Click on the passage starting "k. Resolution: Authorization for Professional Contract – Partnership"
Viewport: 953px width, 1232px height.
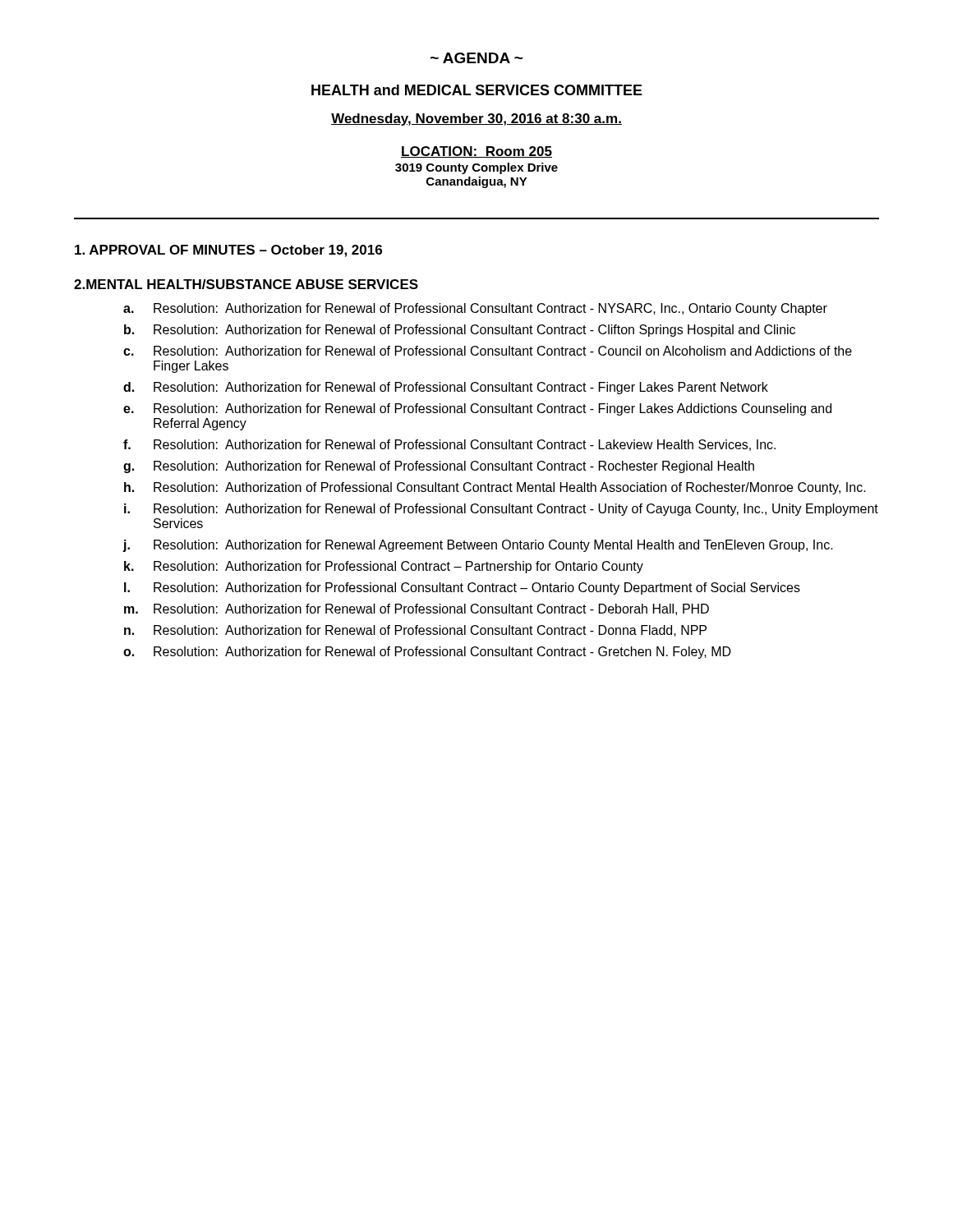[x=501, y=567]
